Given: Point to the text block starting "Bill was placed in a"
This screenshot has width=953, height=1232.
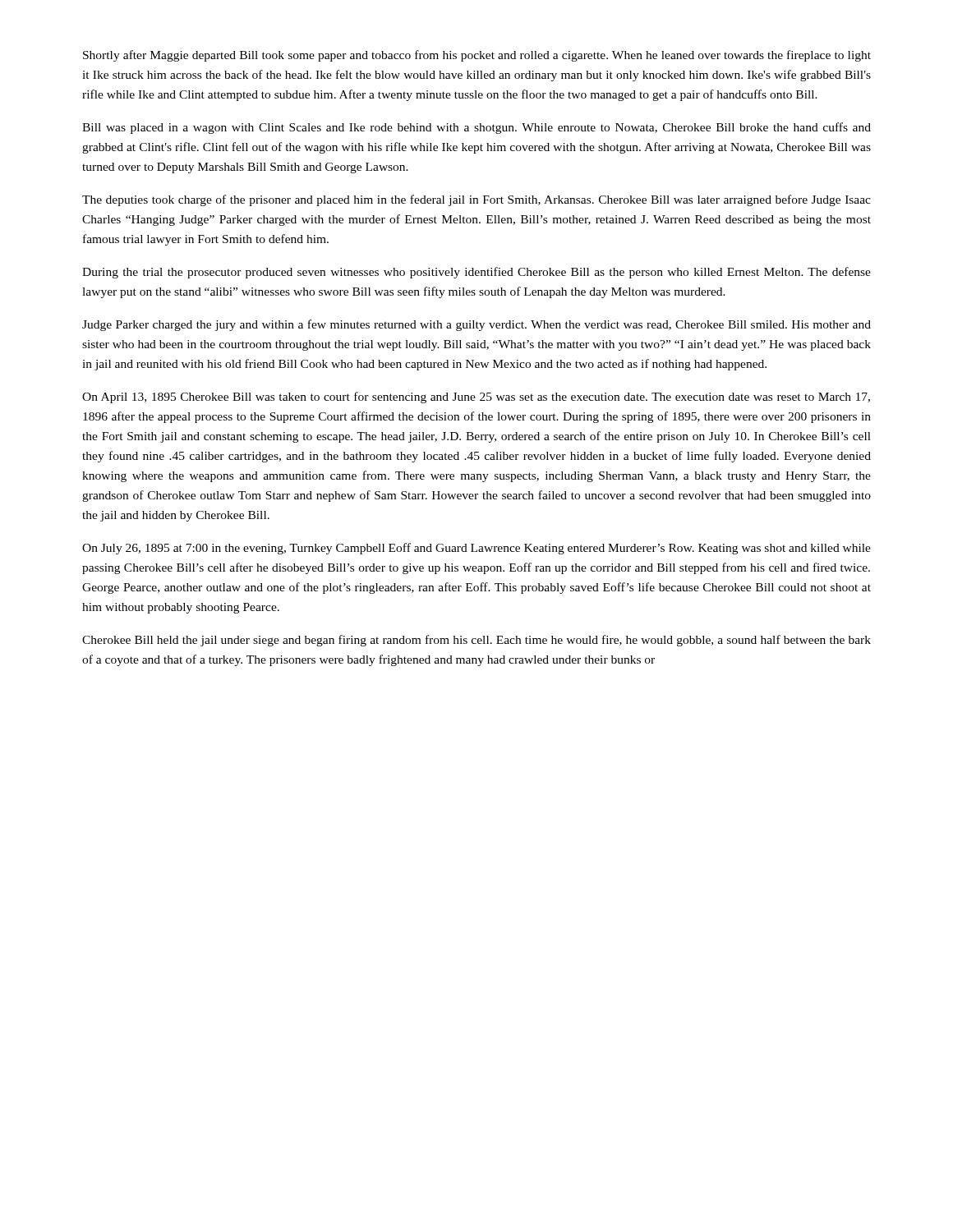Looking at the screenshot, I should point(476,147).
